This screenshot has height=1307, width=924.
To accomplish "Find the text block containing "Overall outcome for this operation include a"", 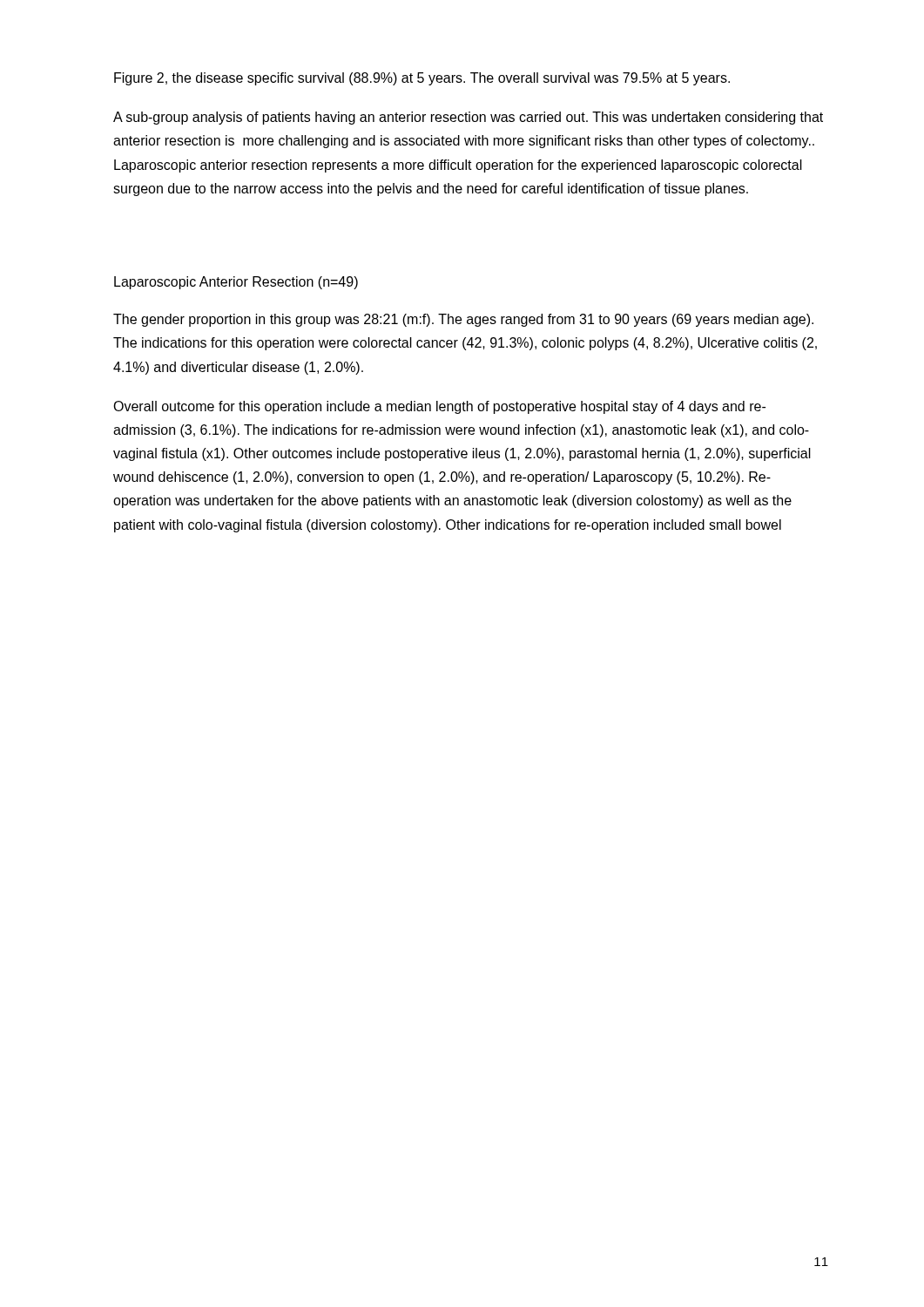I will [x=471, y=465].
